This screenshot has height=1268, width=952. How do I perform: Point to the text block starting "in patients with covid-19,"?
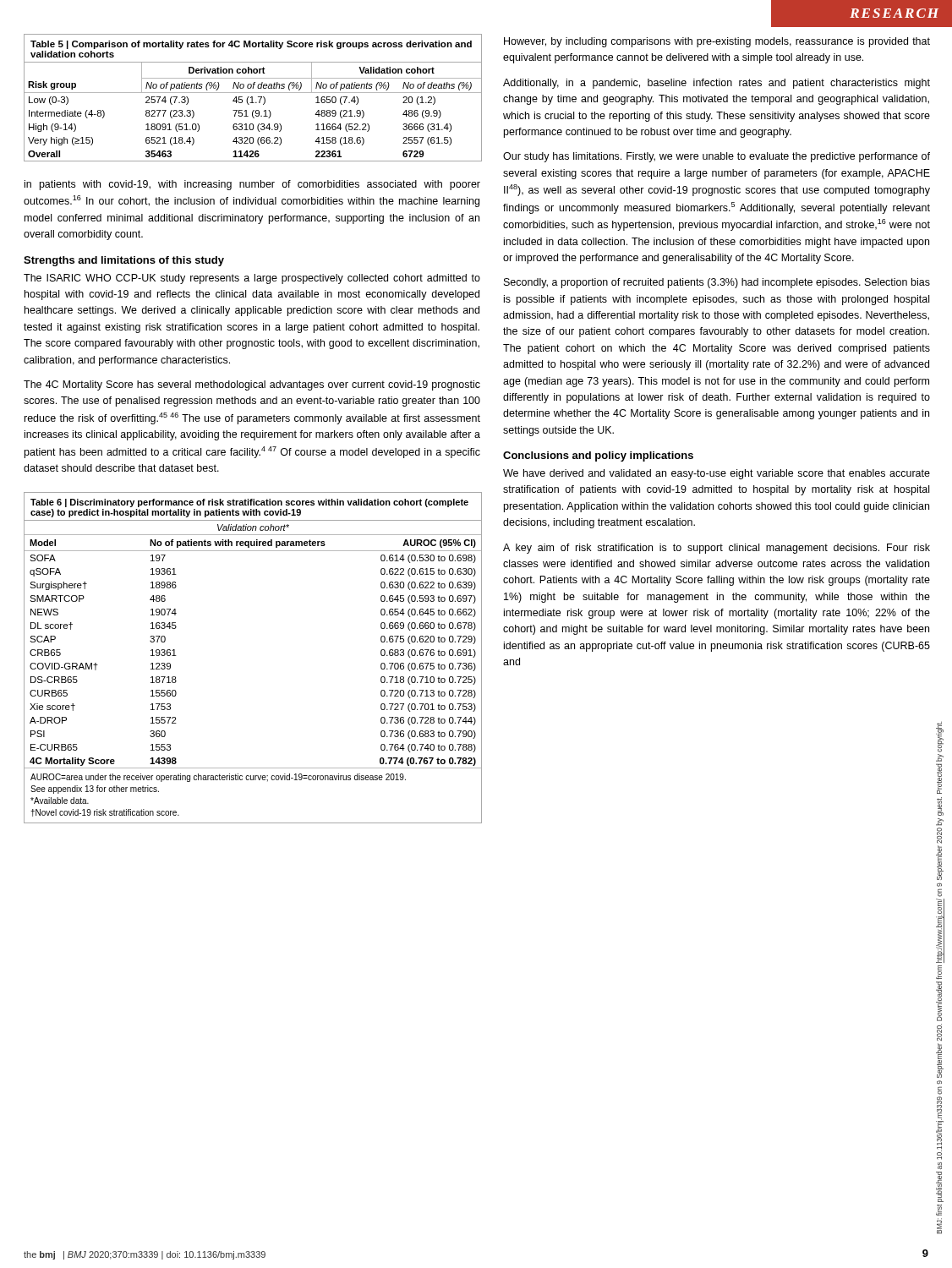tap(252, 209)
